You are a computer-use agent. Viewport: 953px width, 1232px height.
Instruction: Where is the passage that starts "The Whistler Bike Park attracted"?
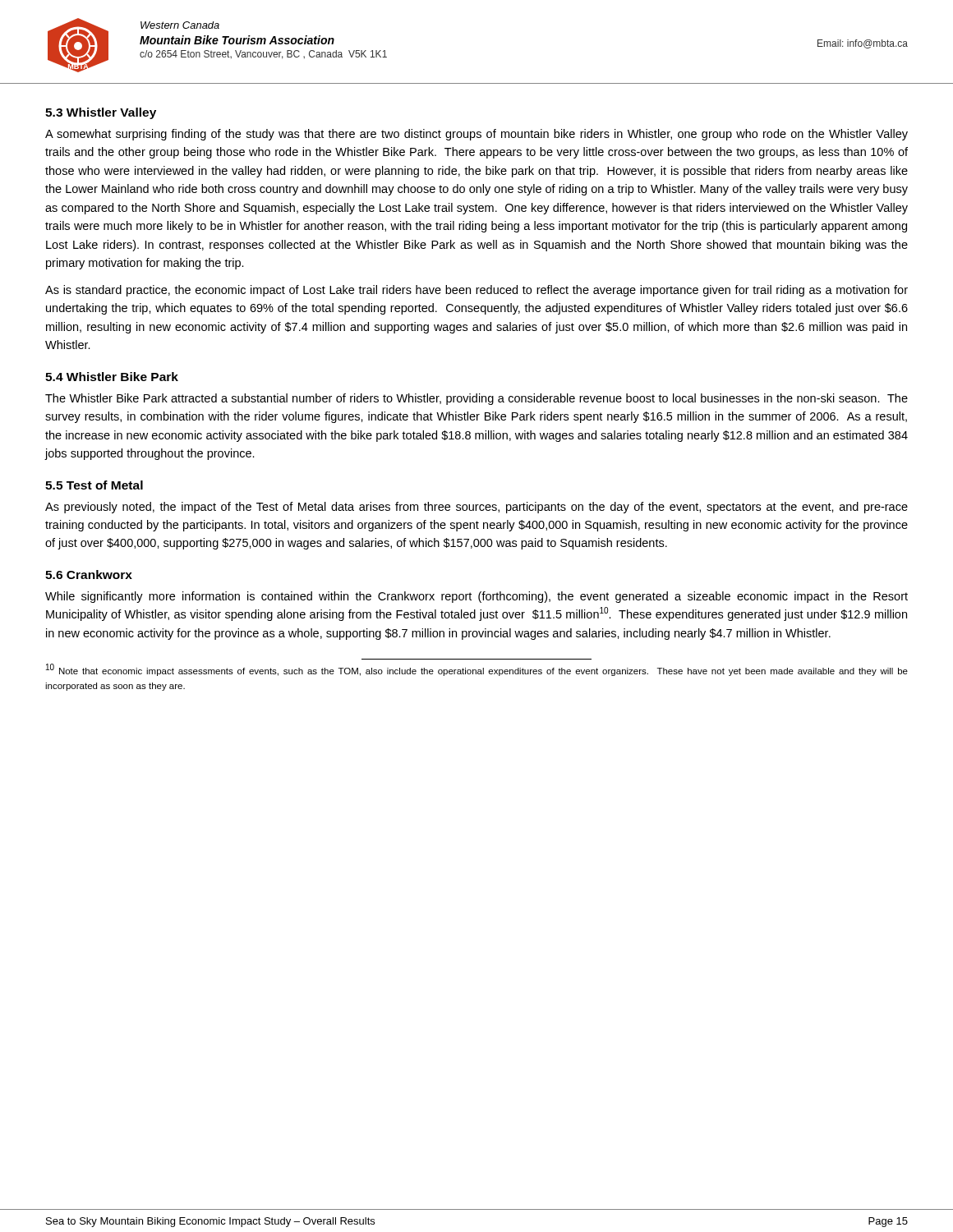pyautogui.click(x=476, y=426)
